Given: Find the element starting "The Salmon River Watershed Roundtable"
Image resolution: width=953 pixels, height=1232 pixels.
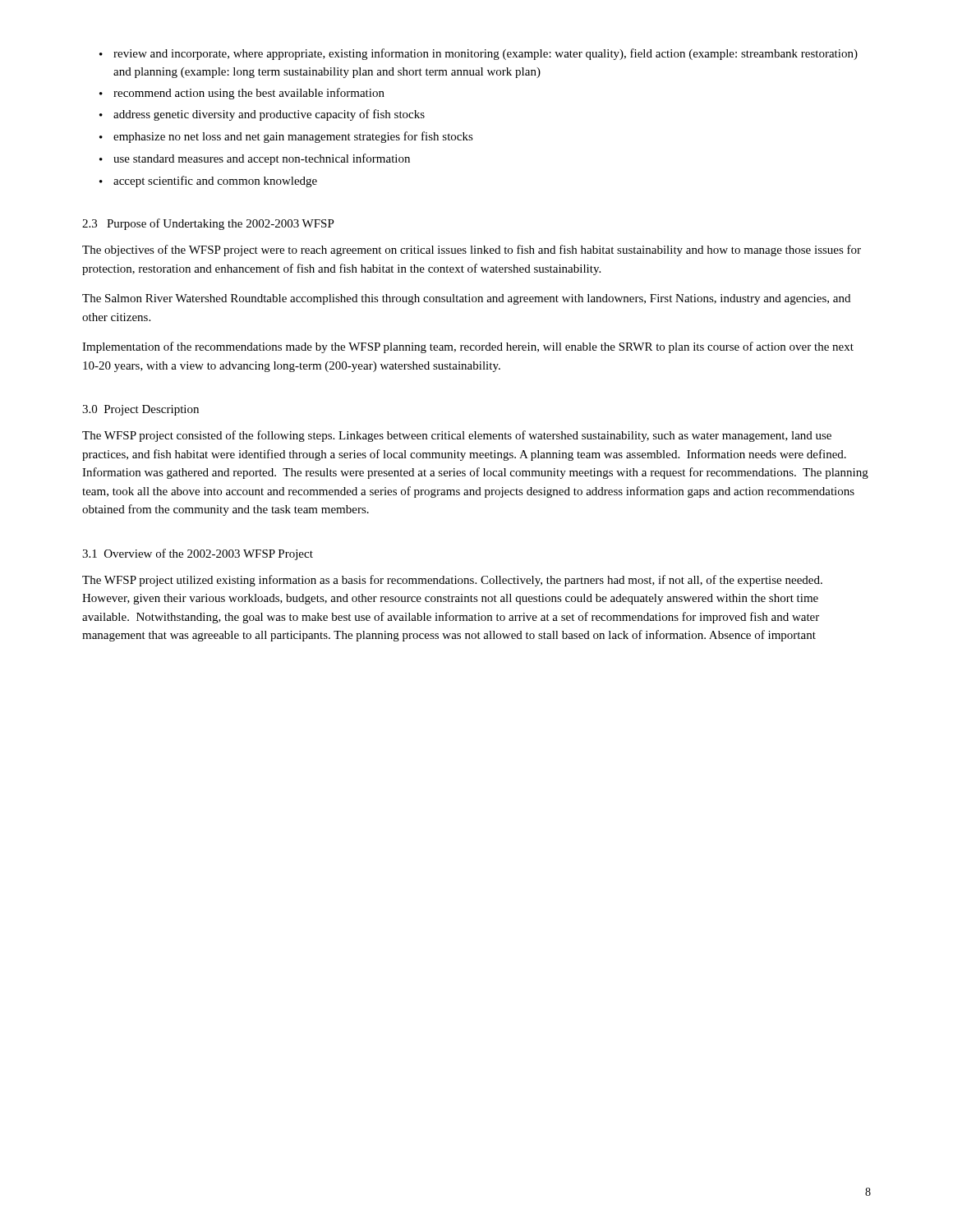Looking at the screenshot, I should tap(466, 308).
